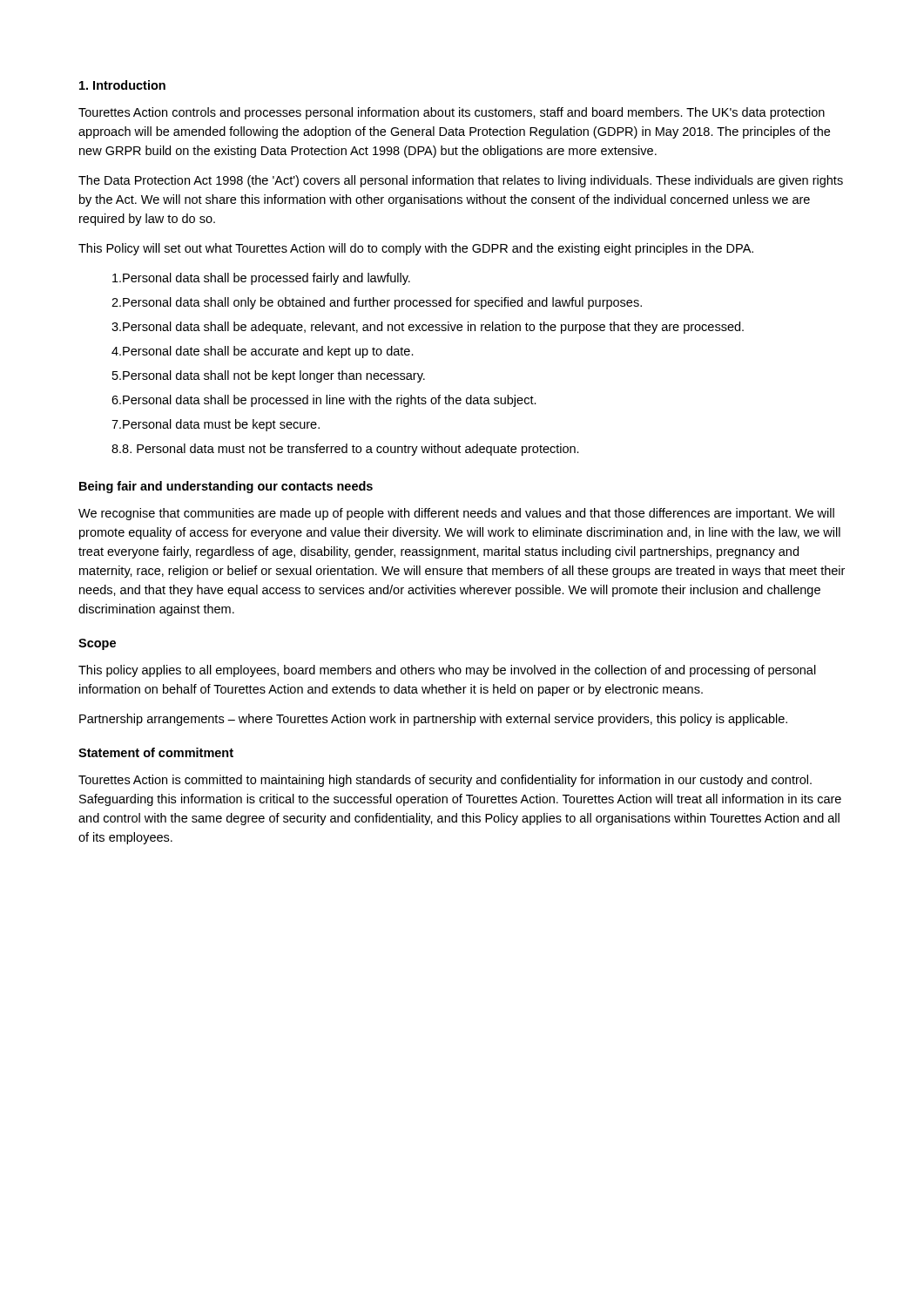Select the block starting "7. Personal data must be kept secure."
The height and width of the screenshot is (1307, 924).
(x=216, y=425)
